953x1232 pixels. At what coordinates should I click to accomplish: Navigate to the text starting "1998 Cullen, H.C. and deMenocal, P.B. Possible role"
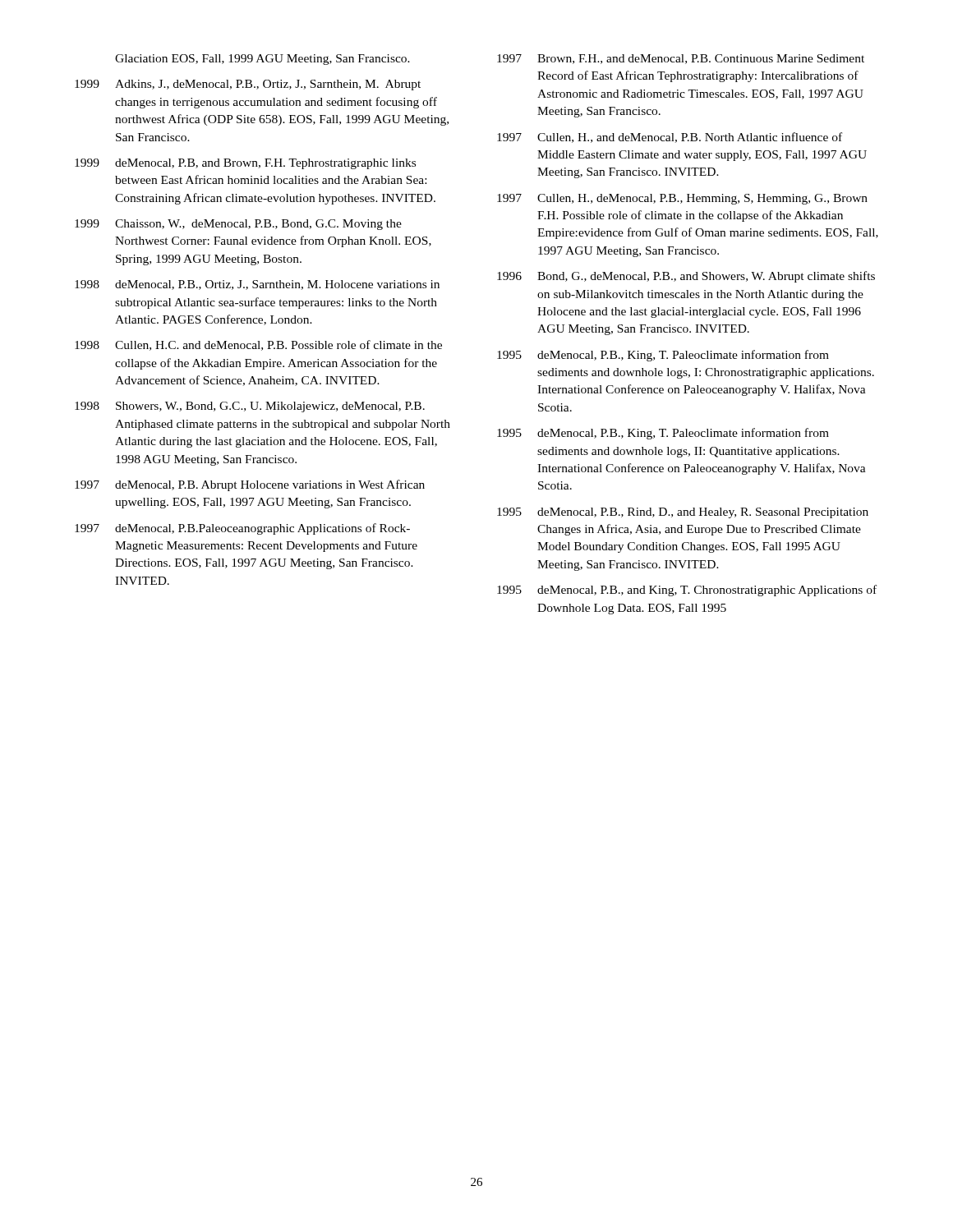tap(265, 362)
